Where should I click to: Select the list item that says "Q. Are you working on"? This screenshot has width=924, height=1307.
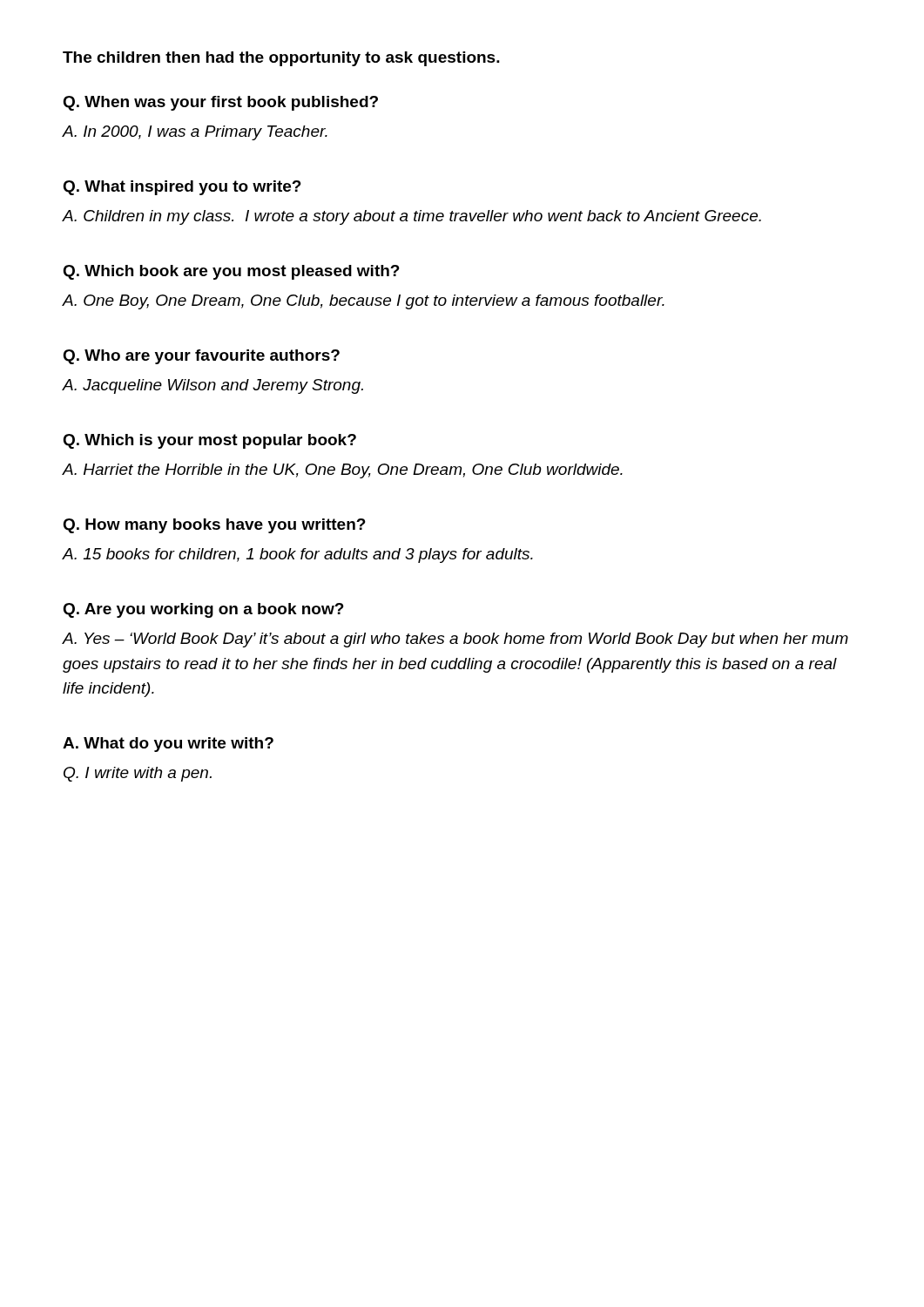click(x=203, y=610)
